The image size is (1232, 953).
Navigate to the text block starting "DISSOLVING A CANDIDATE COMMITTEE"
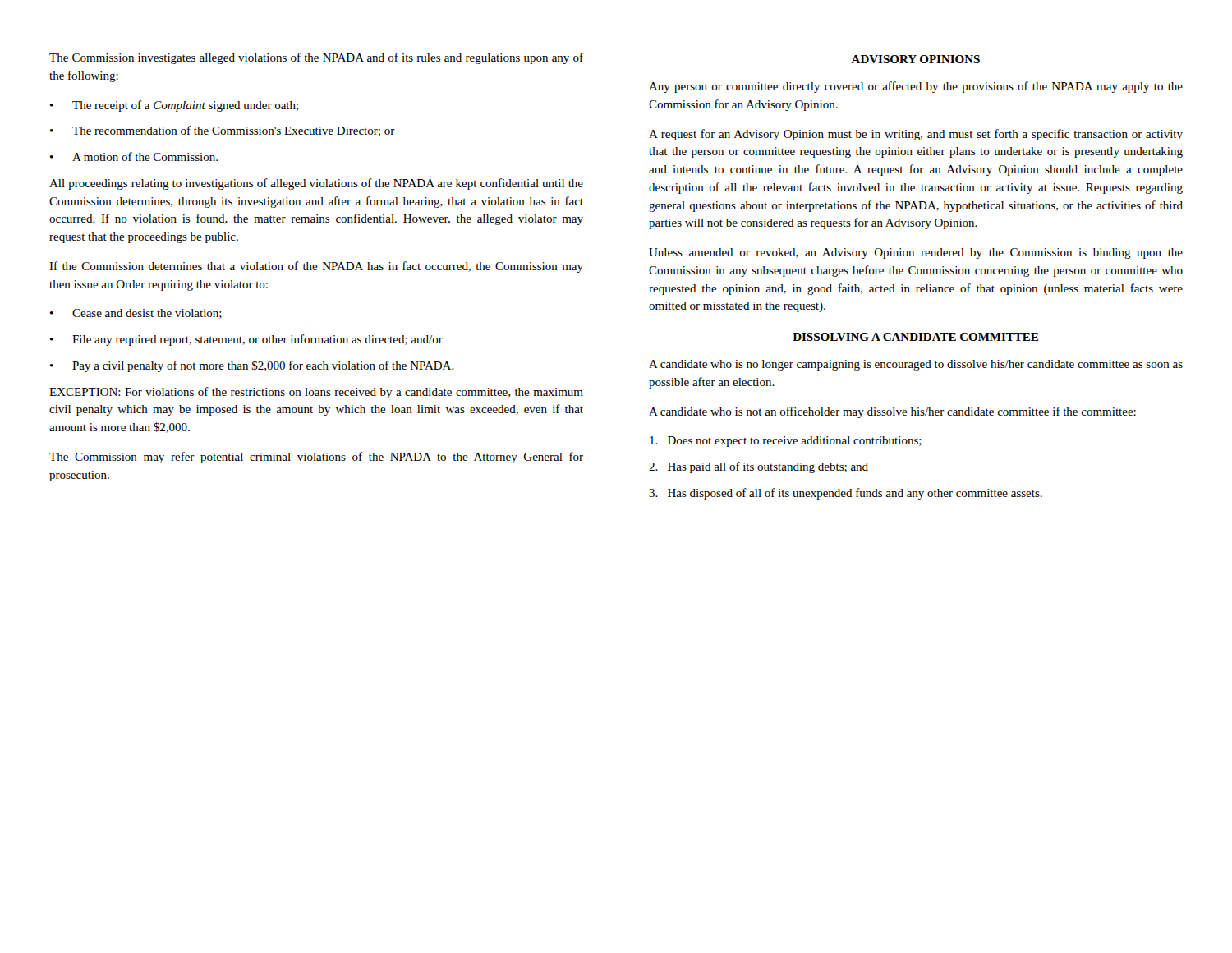916,337
